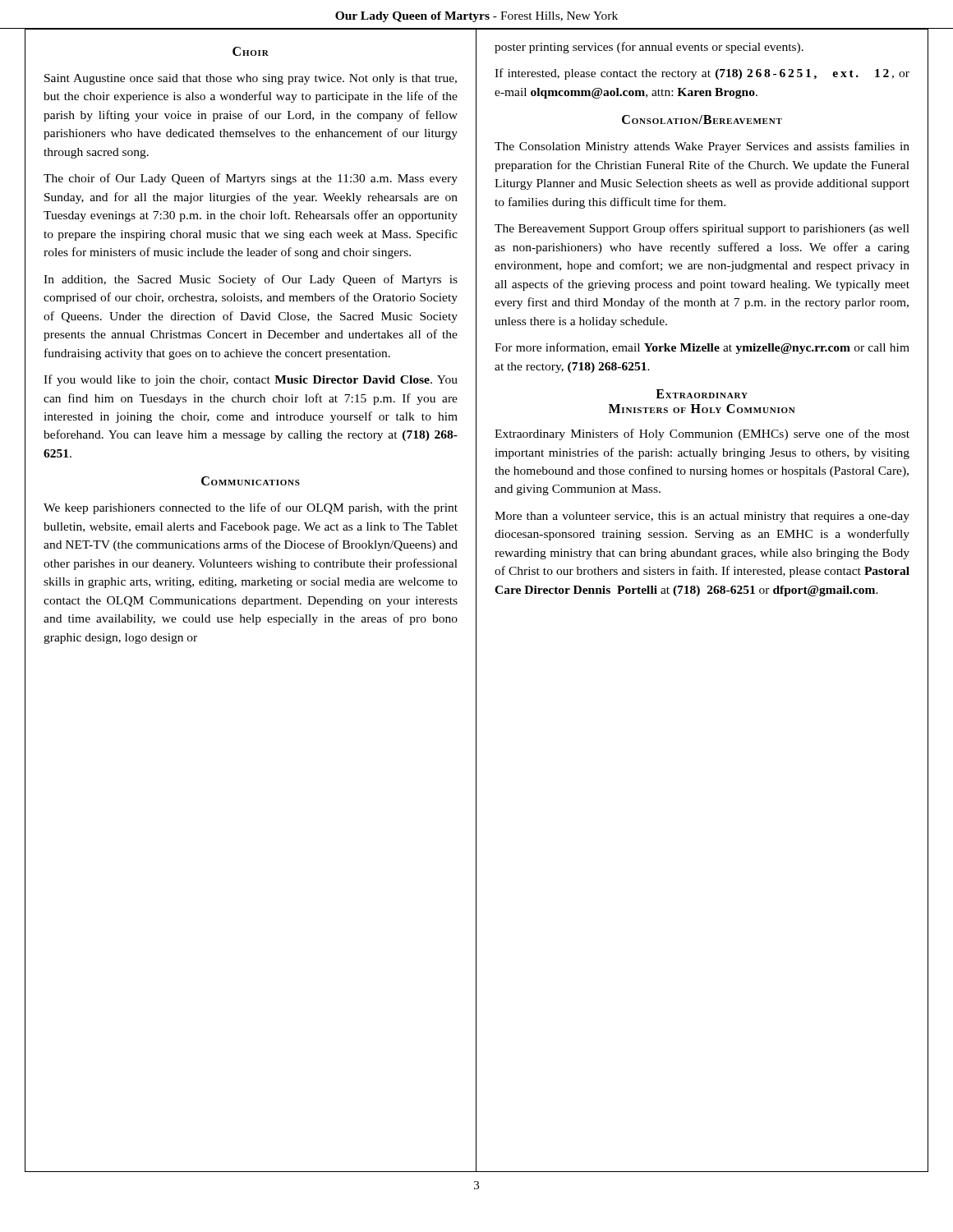Find the block on this page that starts "The Consolation Ministry attends Wake Prayer Services and"

[702, 174]
